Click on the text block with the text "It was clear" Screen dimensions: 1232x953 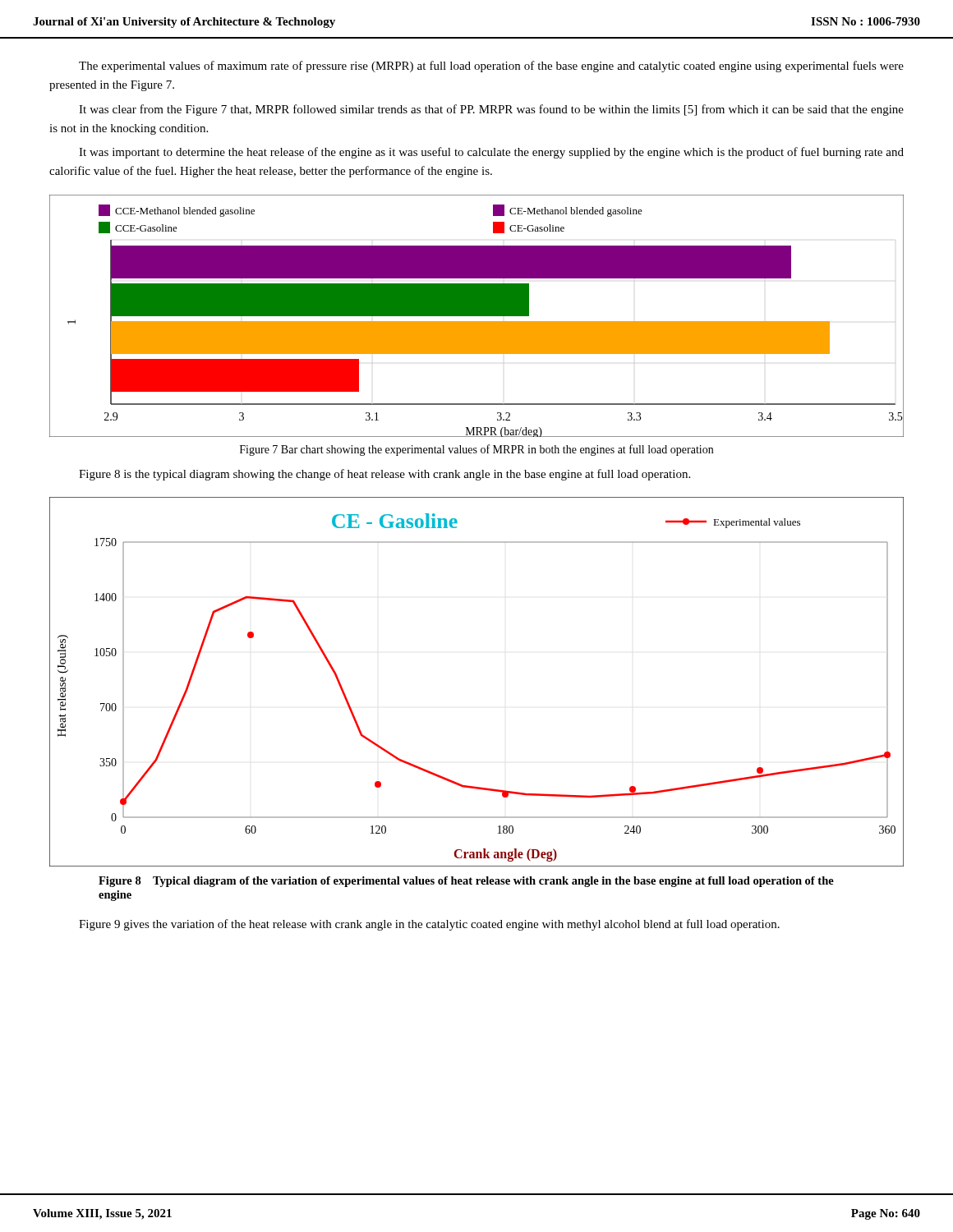pyautogui.click(x=476, y=118)
